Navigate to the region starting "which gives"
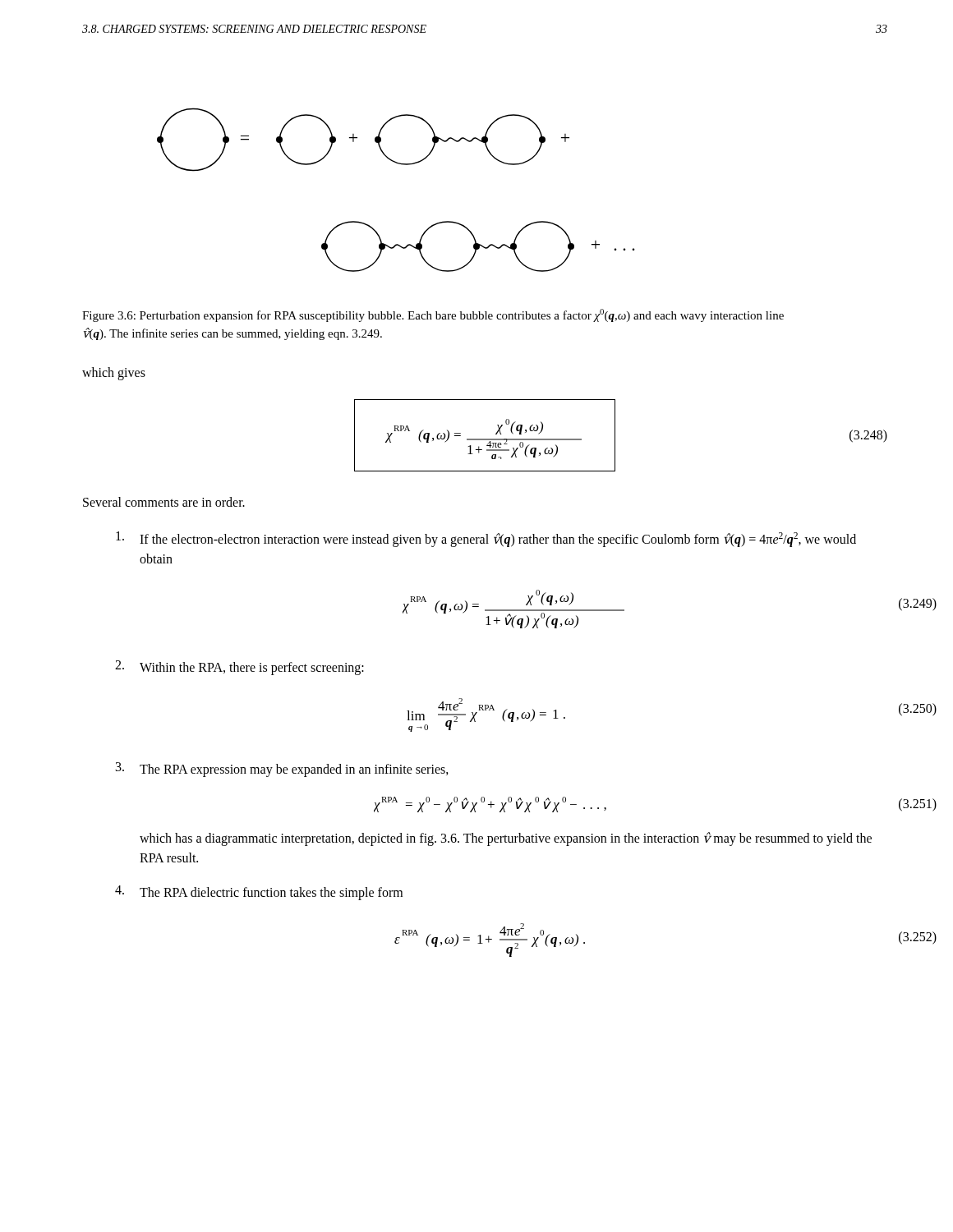Image resolution: width=953 pixels, height=1232 pixels. click(x=114, y=372)
